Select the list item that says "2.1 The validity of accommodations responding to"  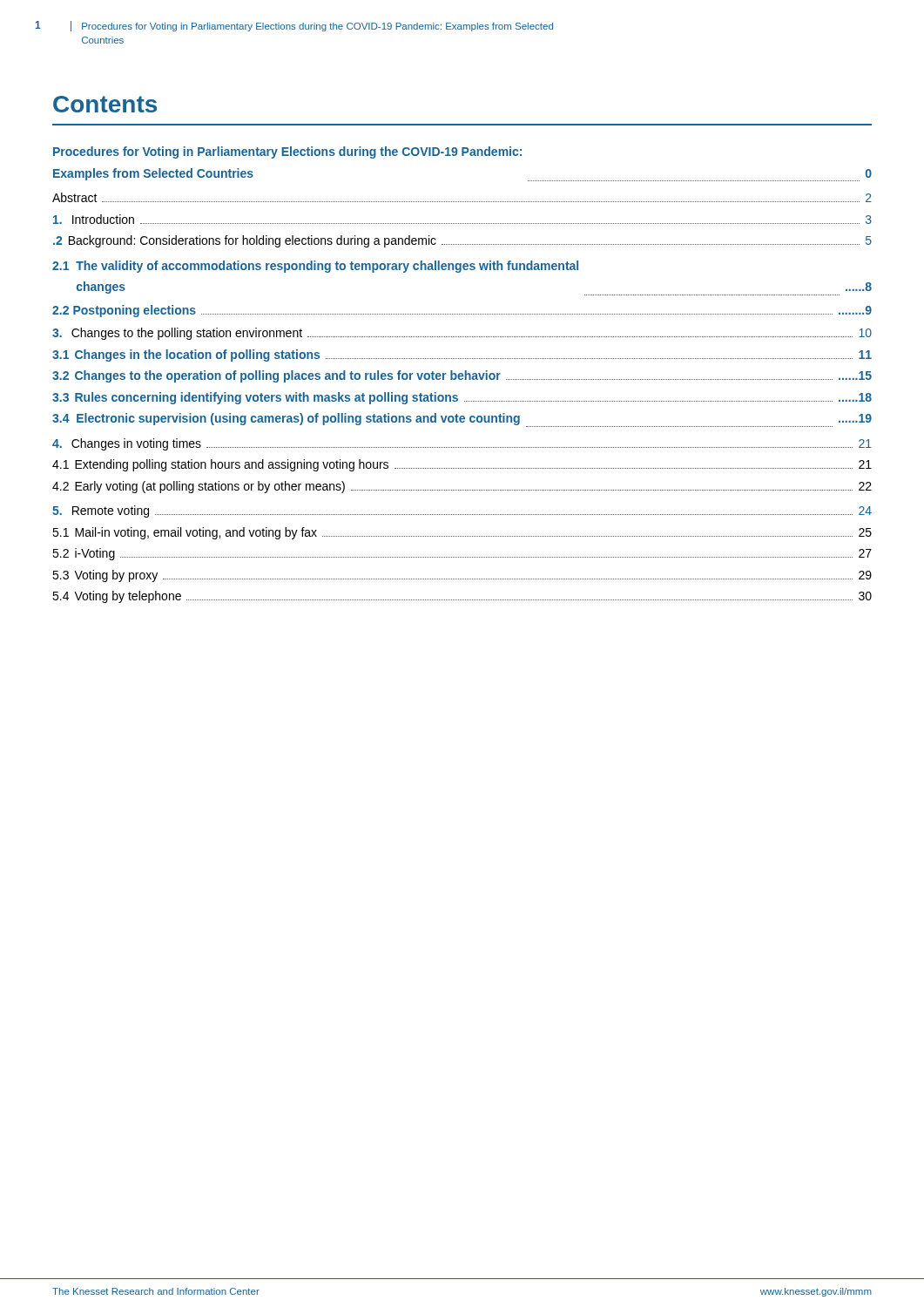(x=462, y=276)
